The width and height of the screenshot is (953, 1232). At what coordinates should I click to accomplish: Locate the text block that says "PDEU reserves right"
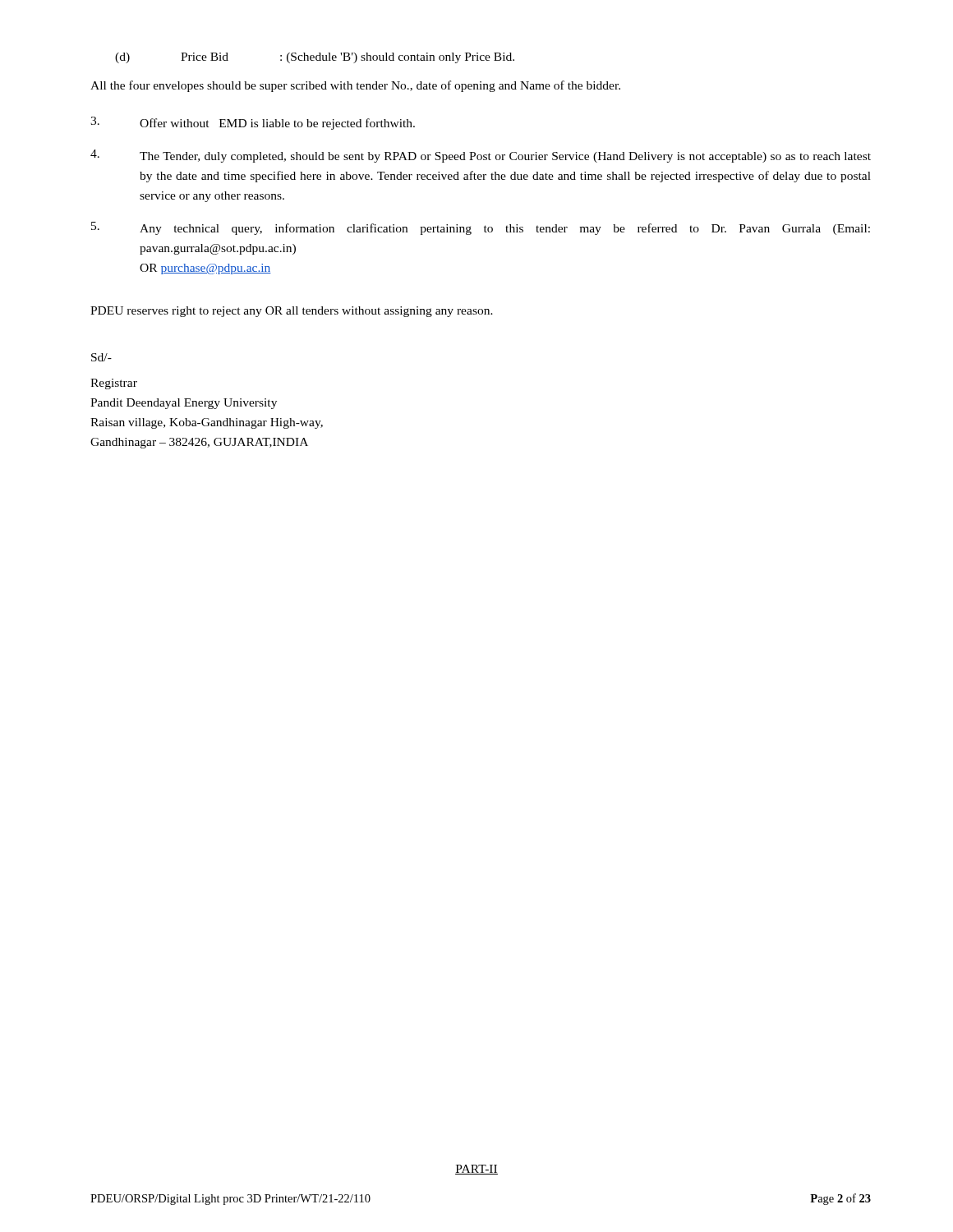[x=292, y=310]
